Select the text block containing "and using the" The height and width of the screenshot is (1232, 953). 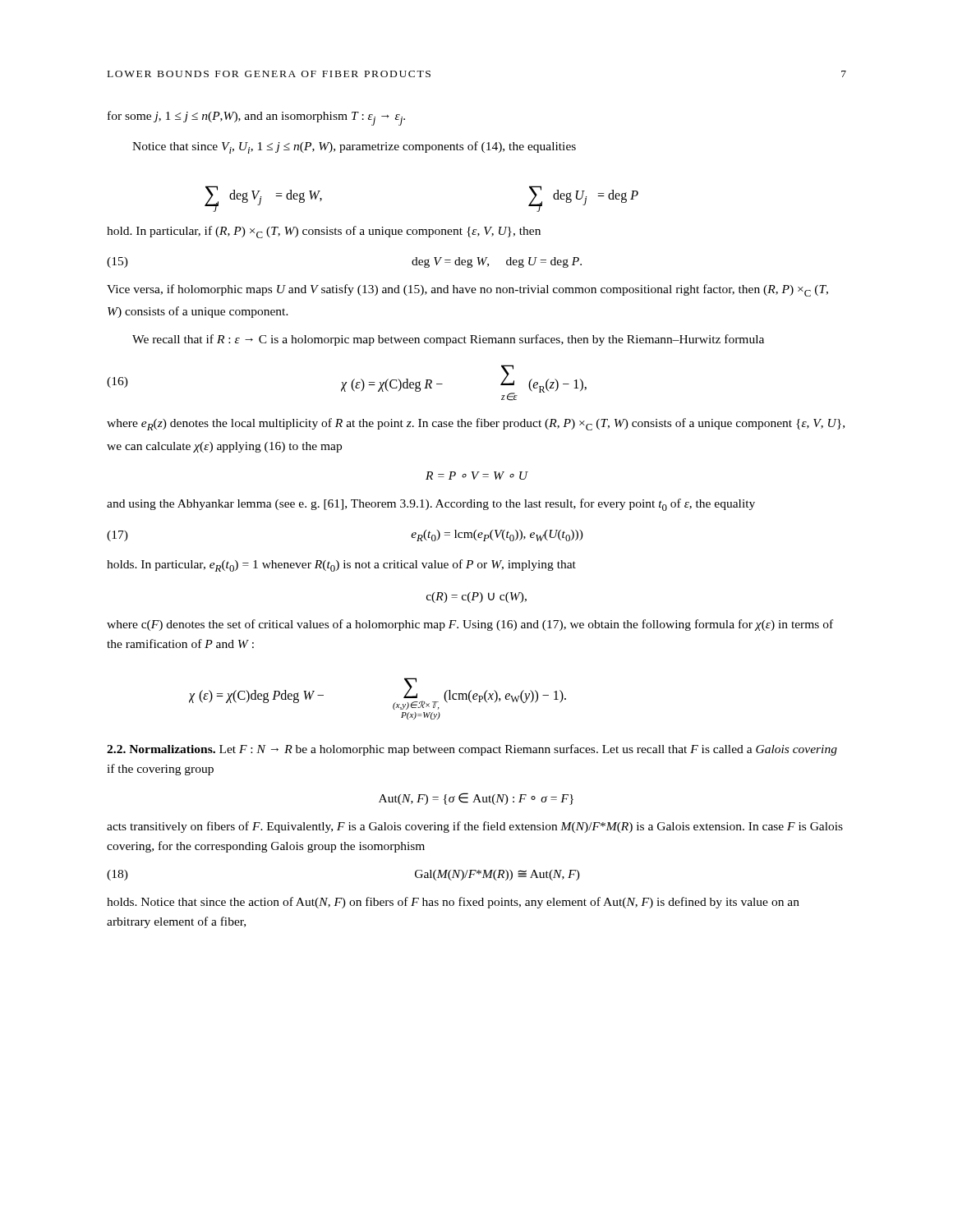pos(431,504)
